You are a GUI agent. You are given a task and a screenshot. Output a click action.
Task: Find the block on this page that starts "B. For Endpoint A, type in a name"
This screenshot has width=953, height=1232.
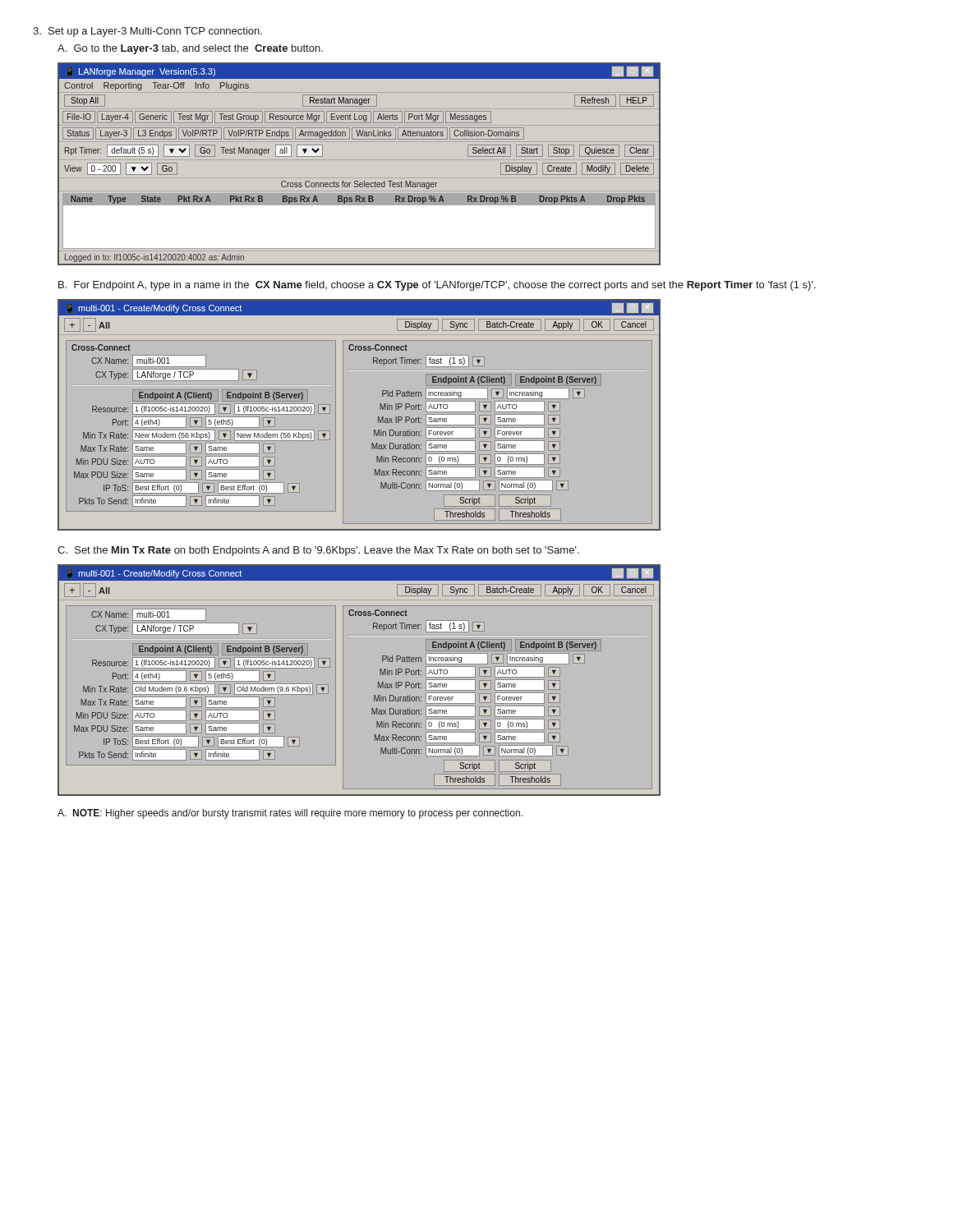tap(437, 285)
